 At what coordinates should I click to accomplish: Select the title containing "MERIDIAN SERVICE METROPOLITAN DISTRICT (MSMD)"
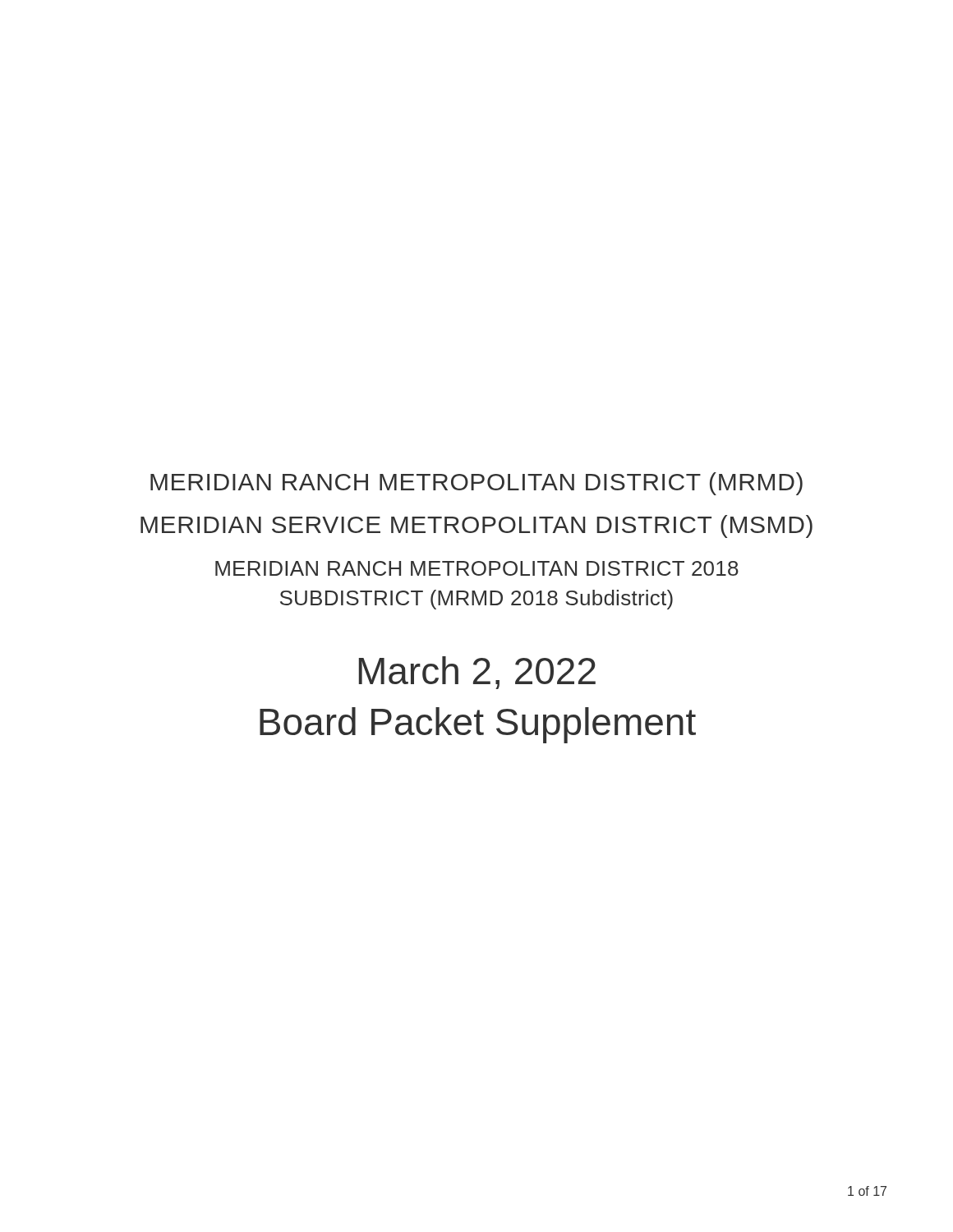click(x=476, y=524)
